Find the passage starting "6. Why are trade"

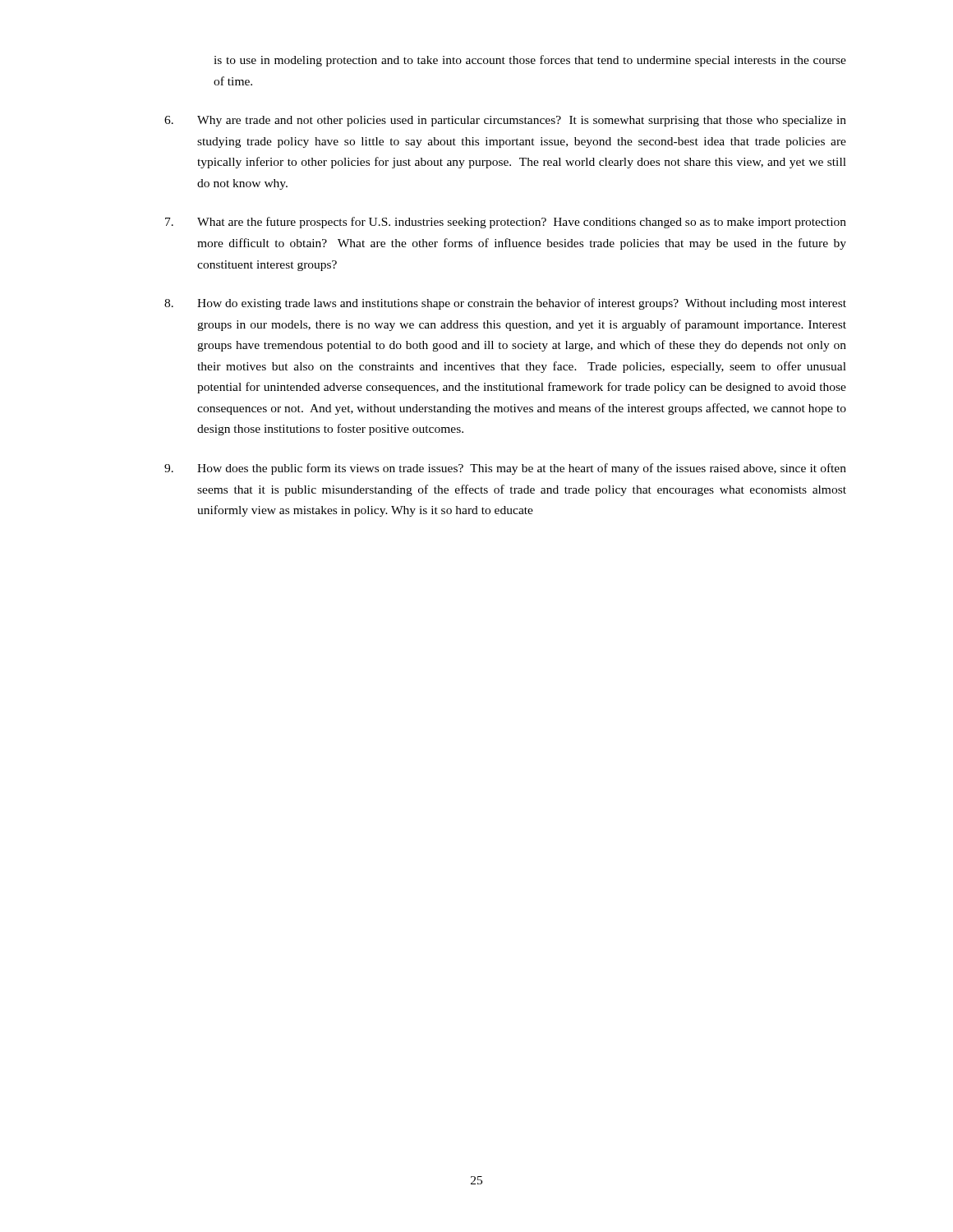pyautogui.click(x=505, y=151)
